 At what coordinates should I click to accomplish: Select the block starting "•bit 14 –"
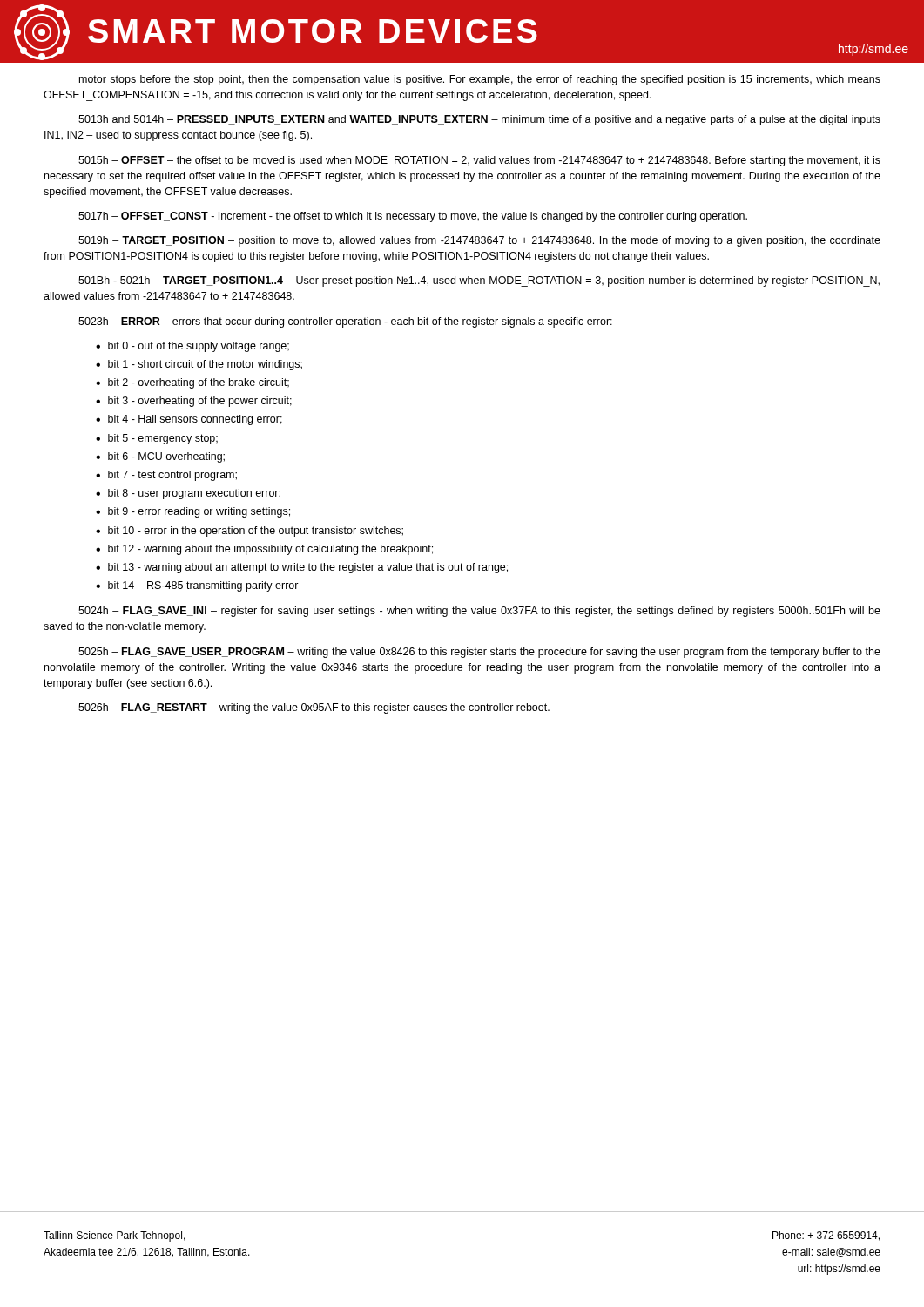(197, 586)
